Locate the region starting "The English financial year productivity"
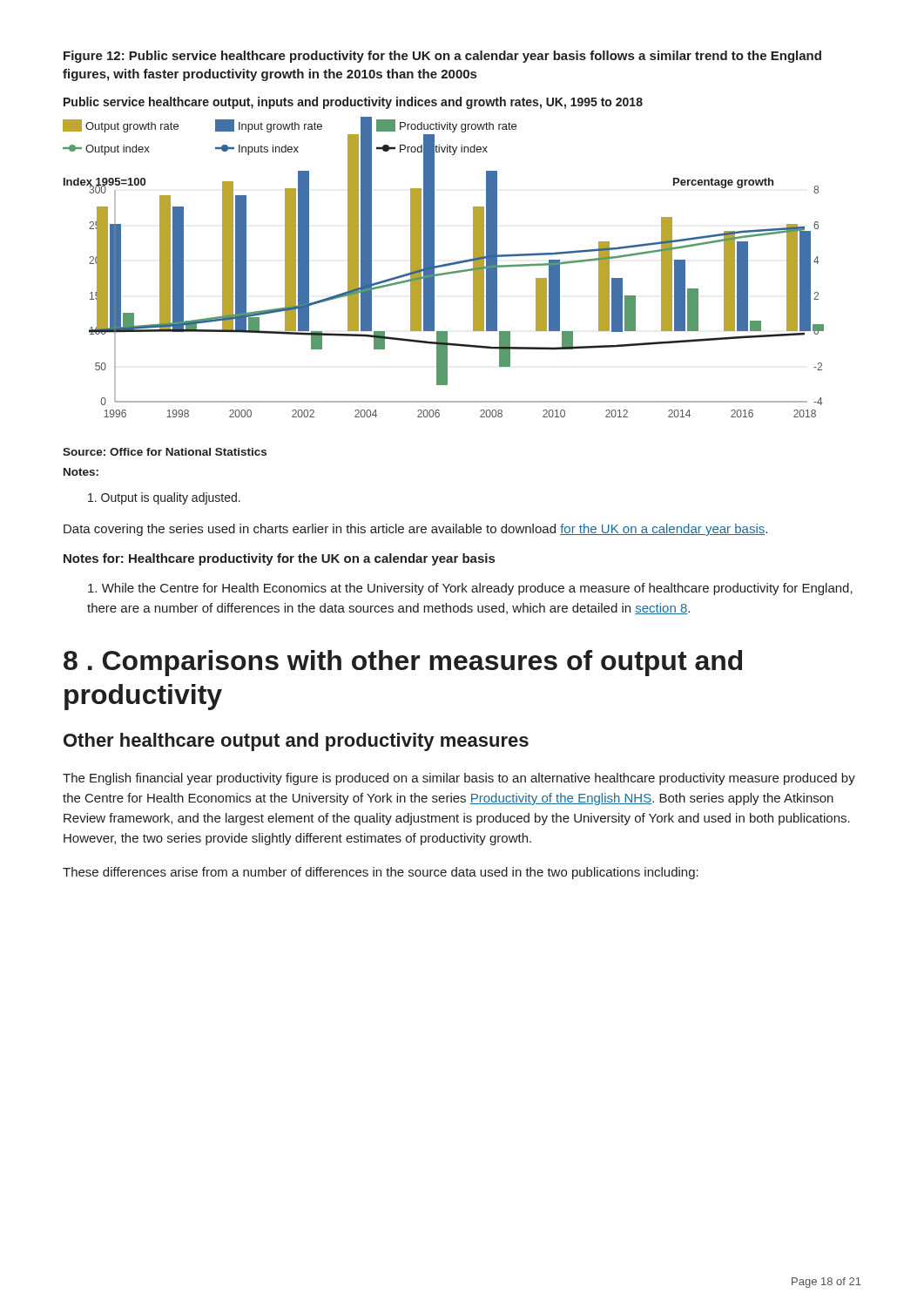 point(462,808)
